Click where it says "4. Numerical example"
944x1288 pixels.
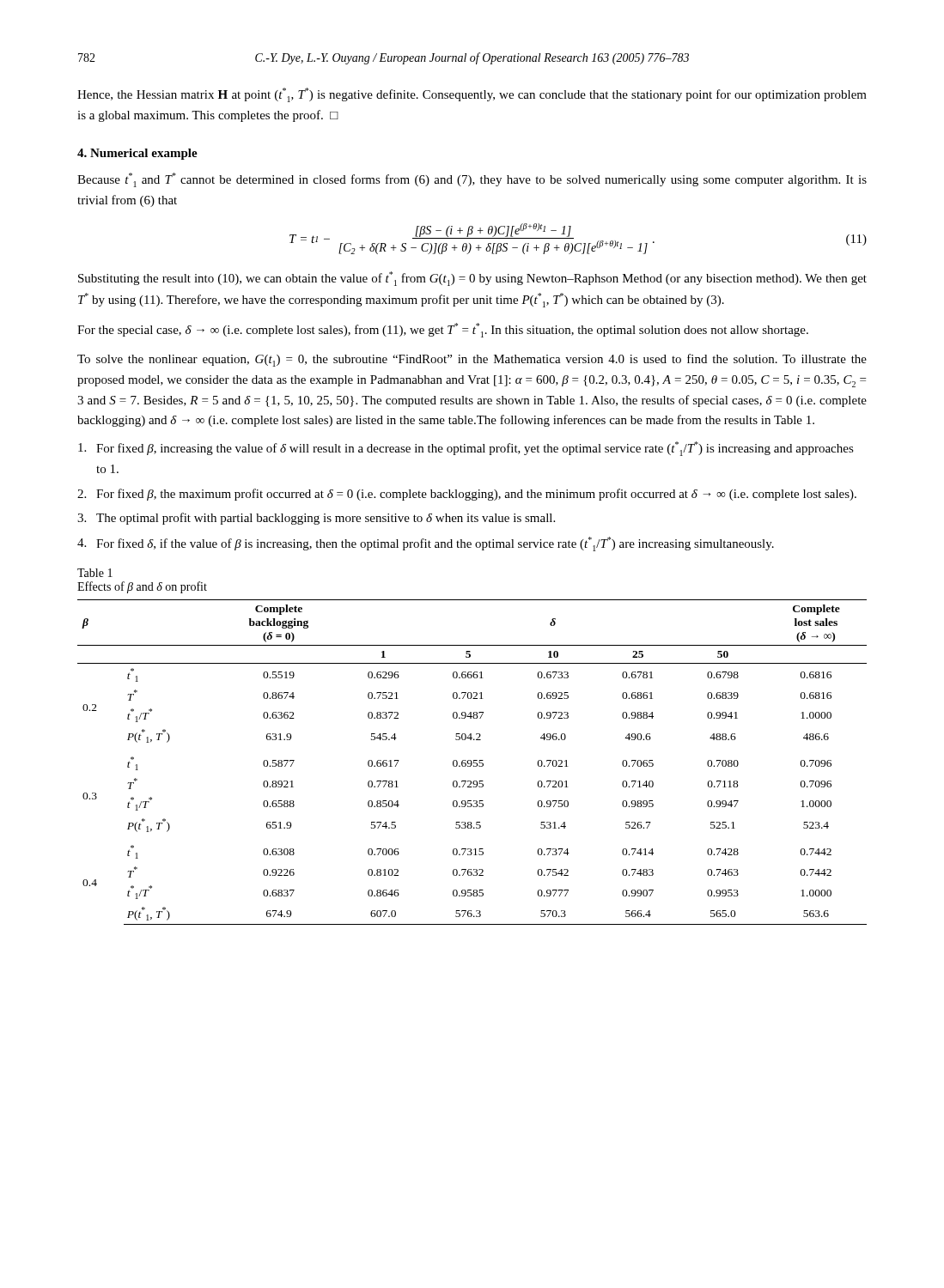(x=137, y=152)
